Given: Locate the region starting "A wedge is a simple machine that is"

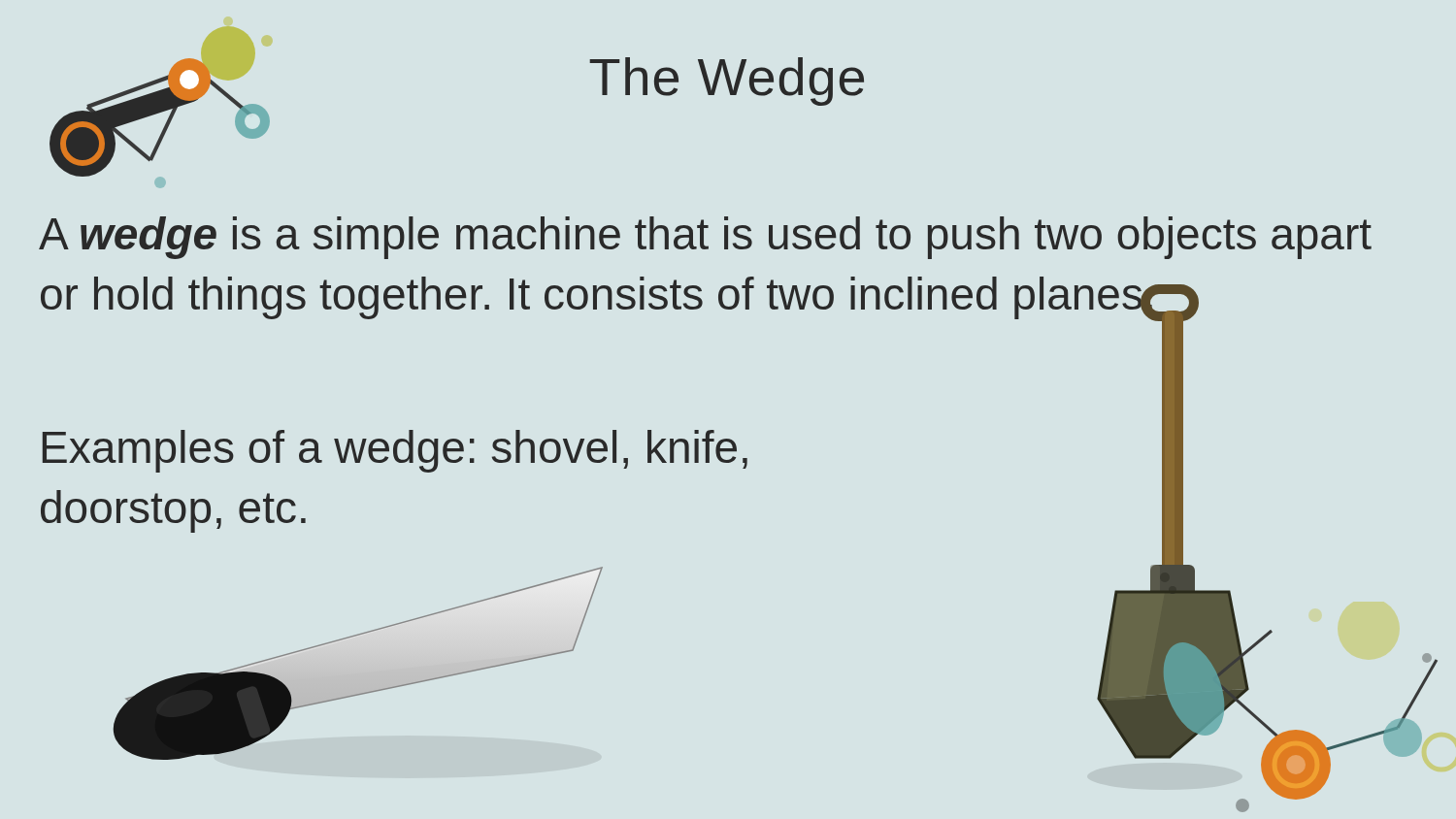Looking at the screenshot, I should point(705,264).
